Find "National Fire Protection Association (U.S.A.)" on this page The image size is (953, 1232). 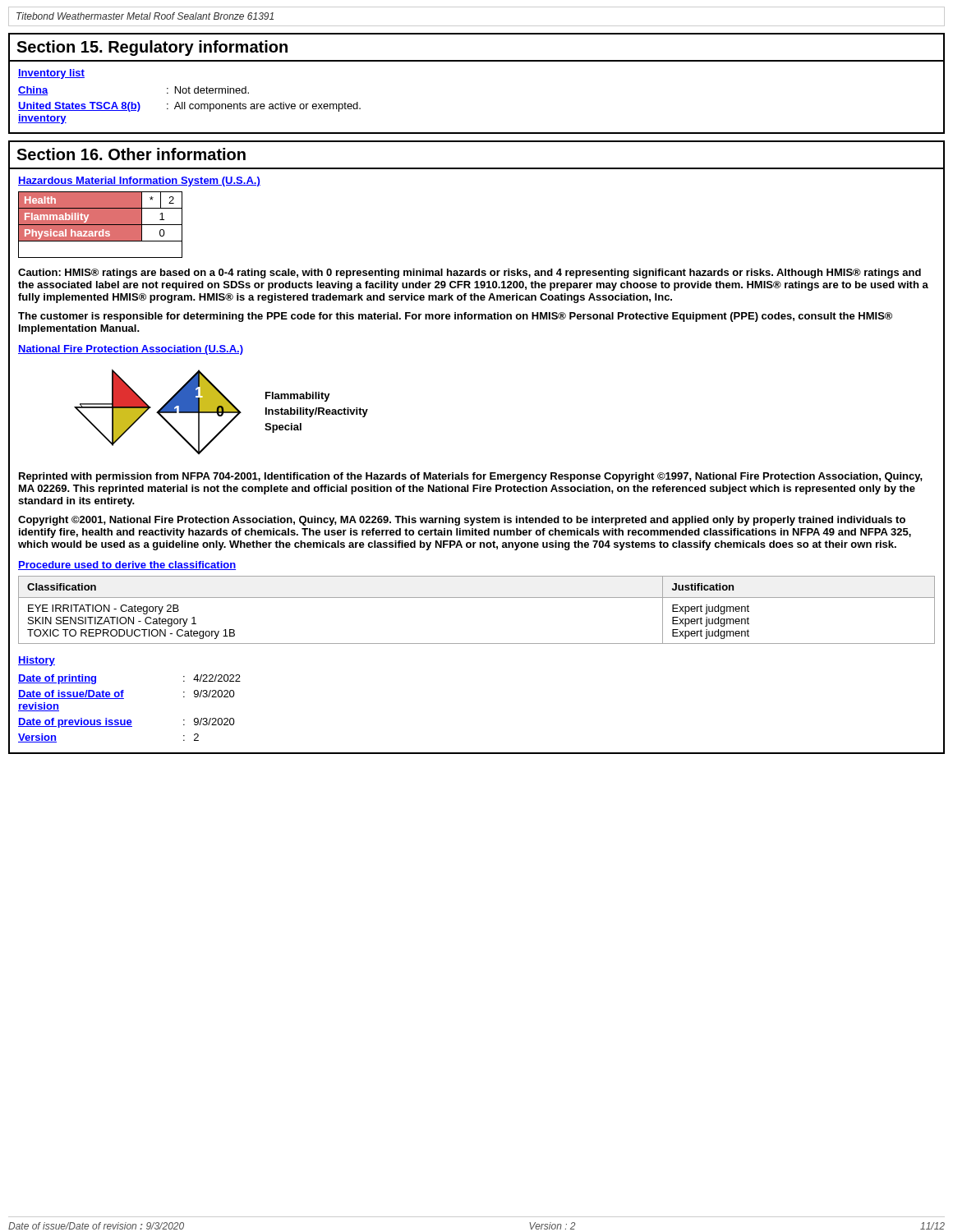tap(131, 349)
